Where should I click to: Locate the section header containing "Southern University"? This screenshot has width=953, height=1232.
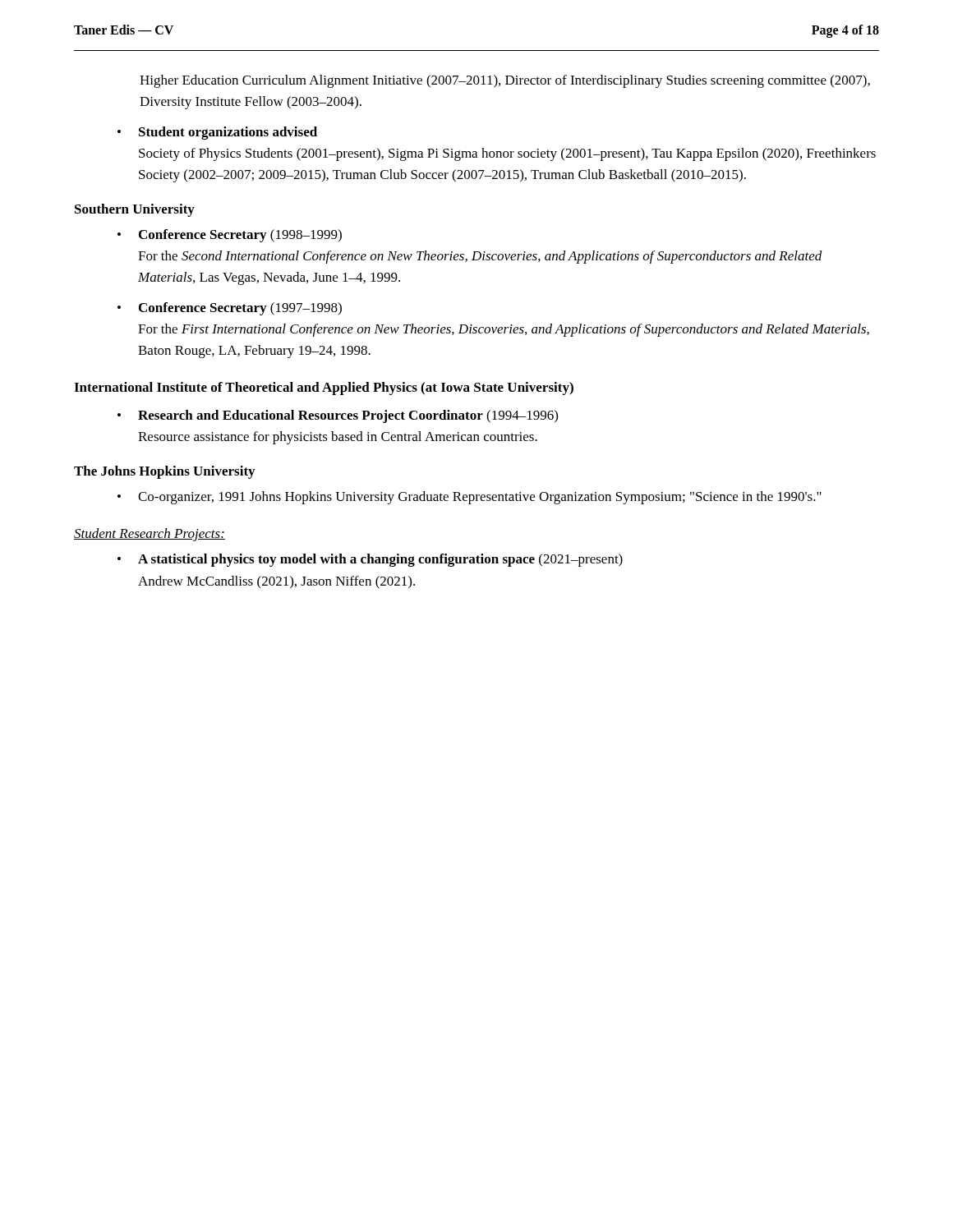[x=134, y=209]
